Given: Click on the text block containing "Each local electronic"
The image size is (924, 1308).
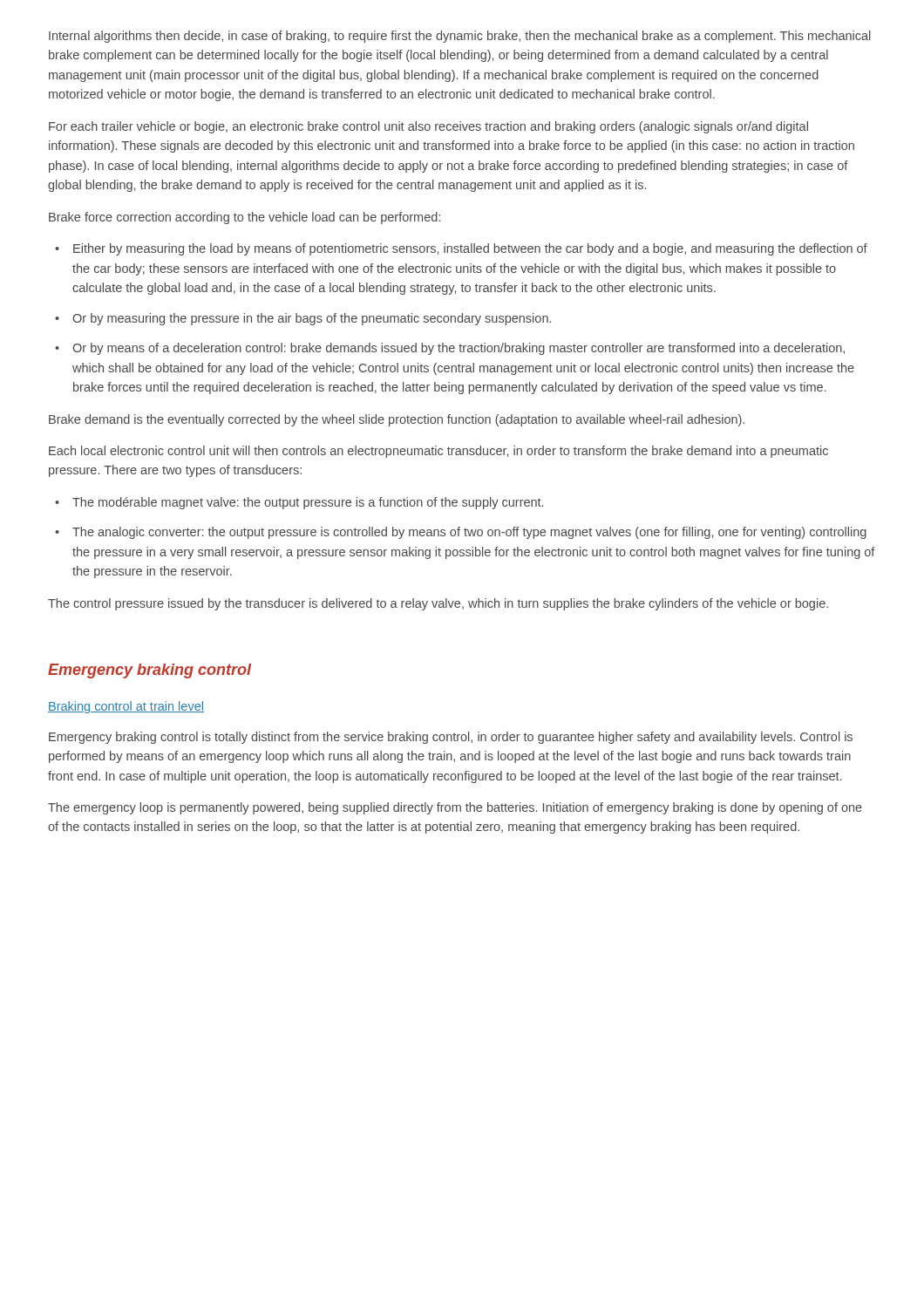Looking at the screenshot, I should (462, 461).
